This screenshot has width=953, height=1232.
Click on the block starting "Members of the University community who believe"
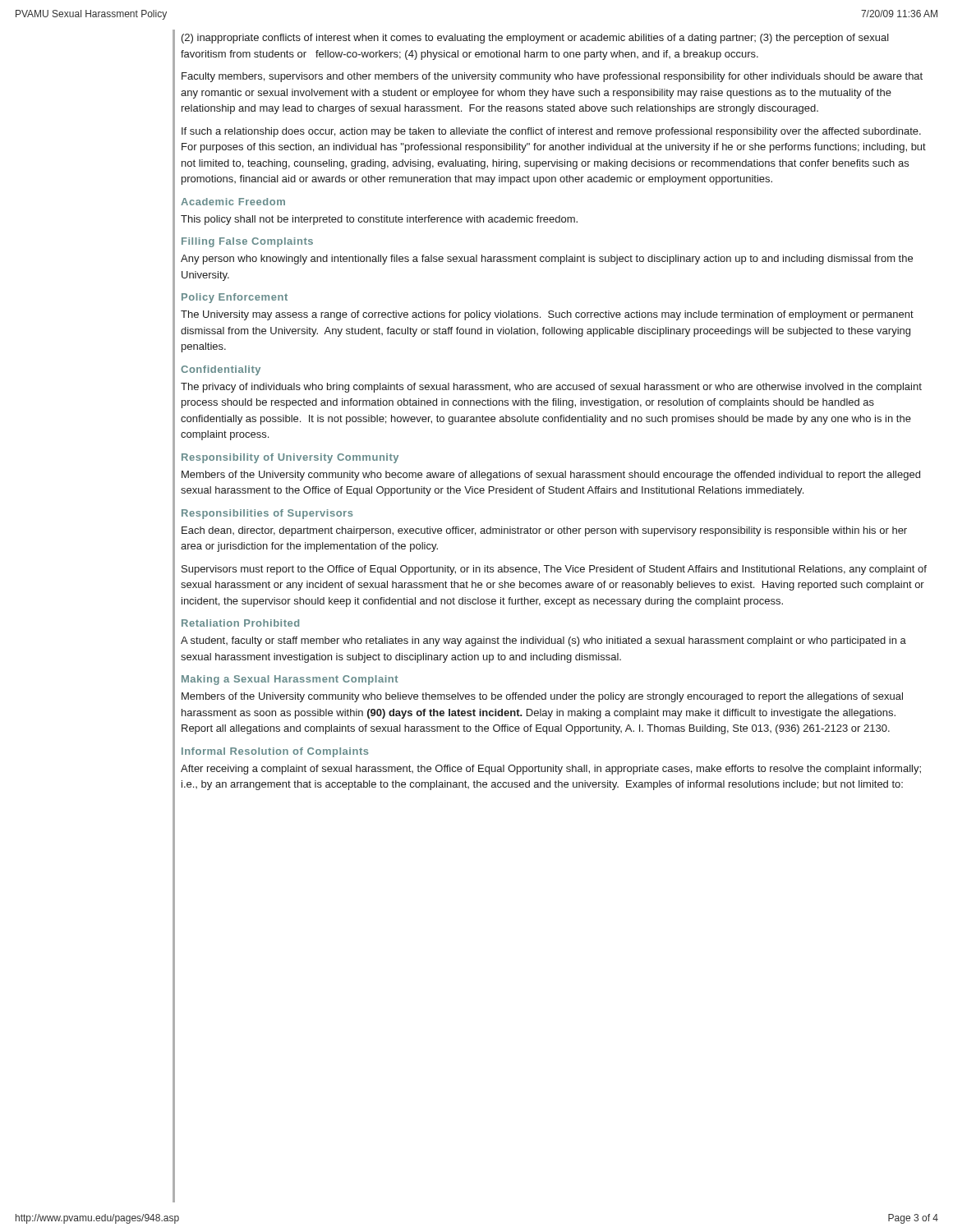coord(542,712)
